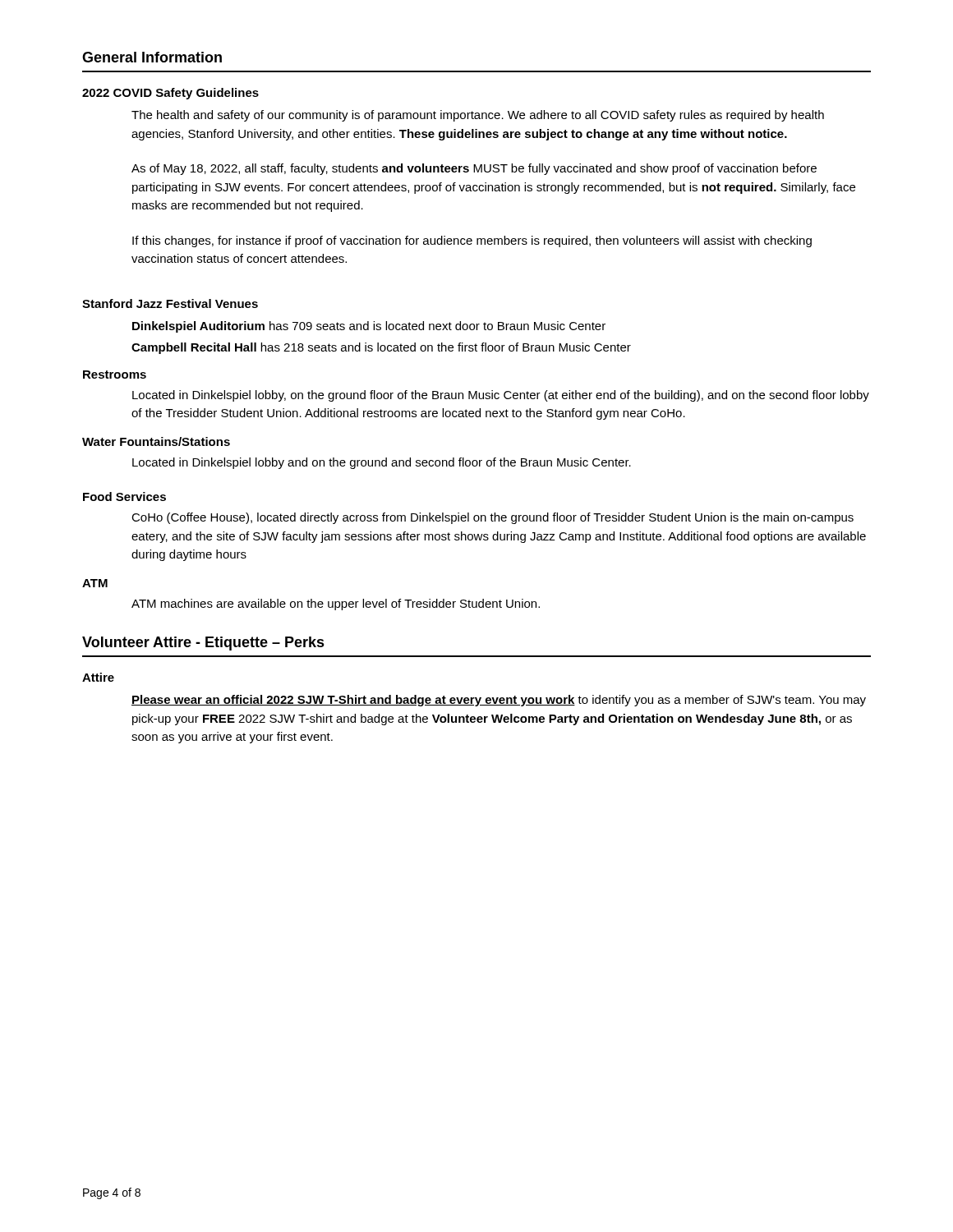Locate the section header containing "General Information"

click(152, 57)
